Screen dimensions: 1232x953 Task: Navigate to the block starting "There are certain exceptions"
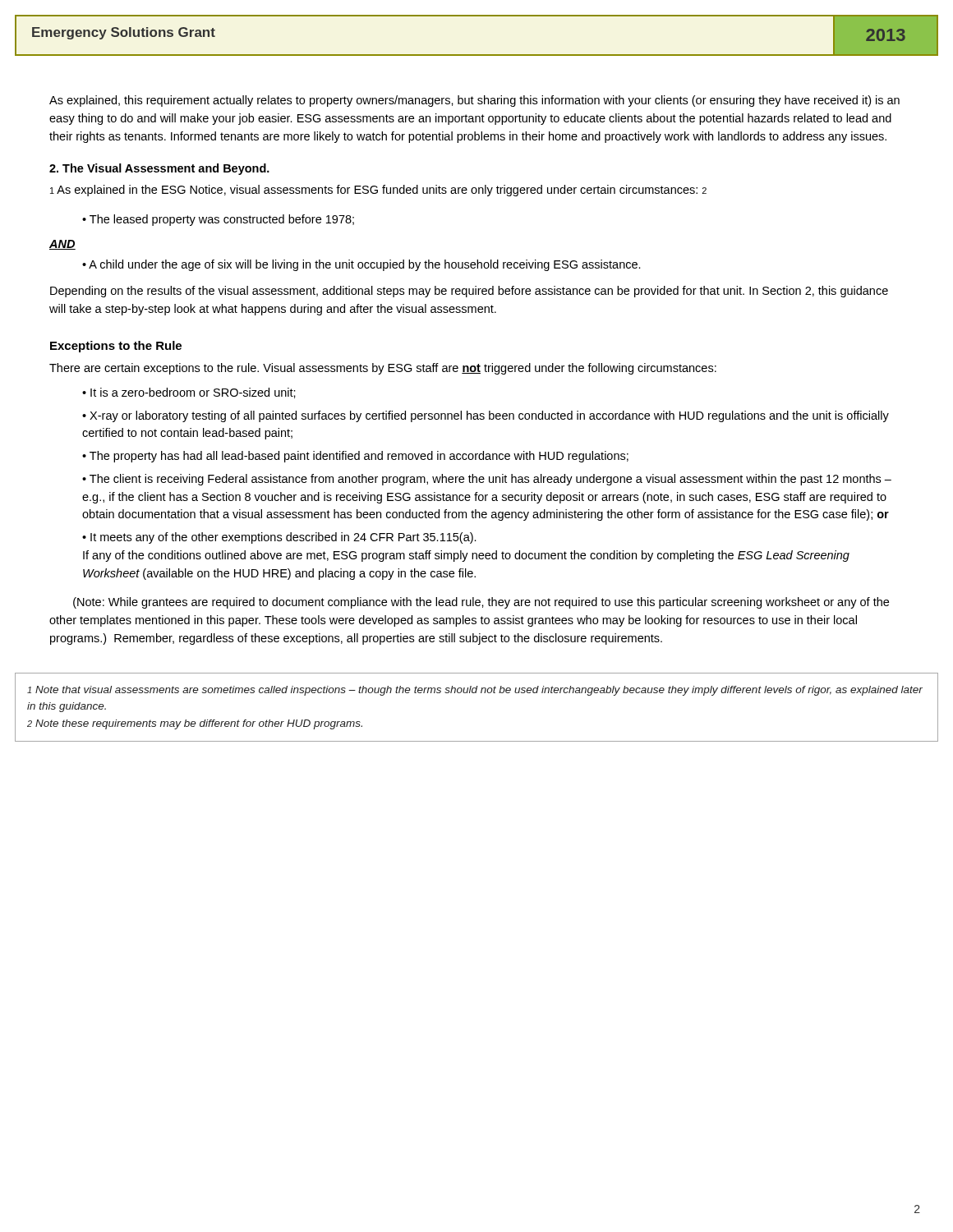383,368
